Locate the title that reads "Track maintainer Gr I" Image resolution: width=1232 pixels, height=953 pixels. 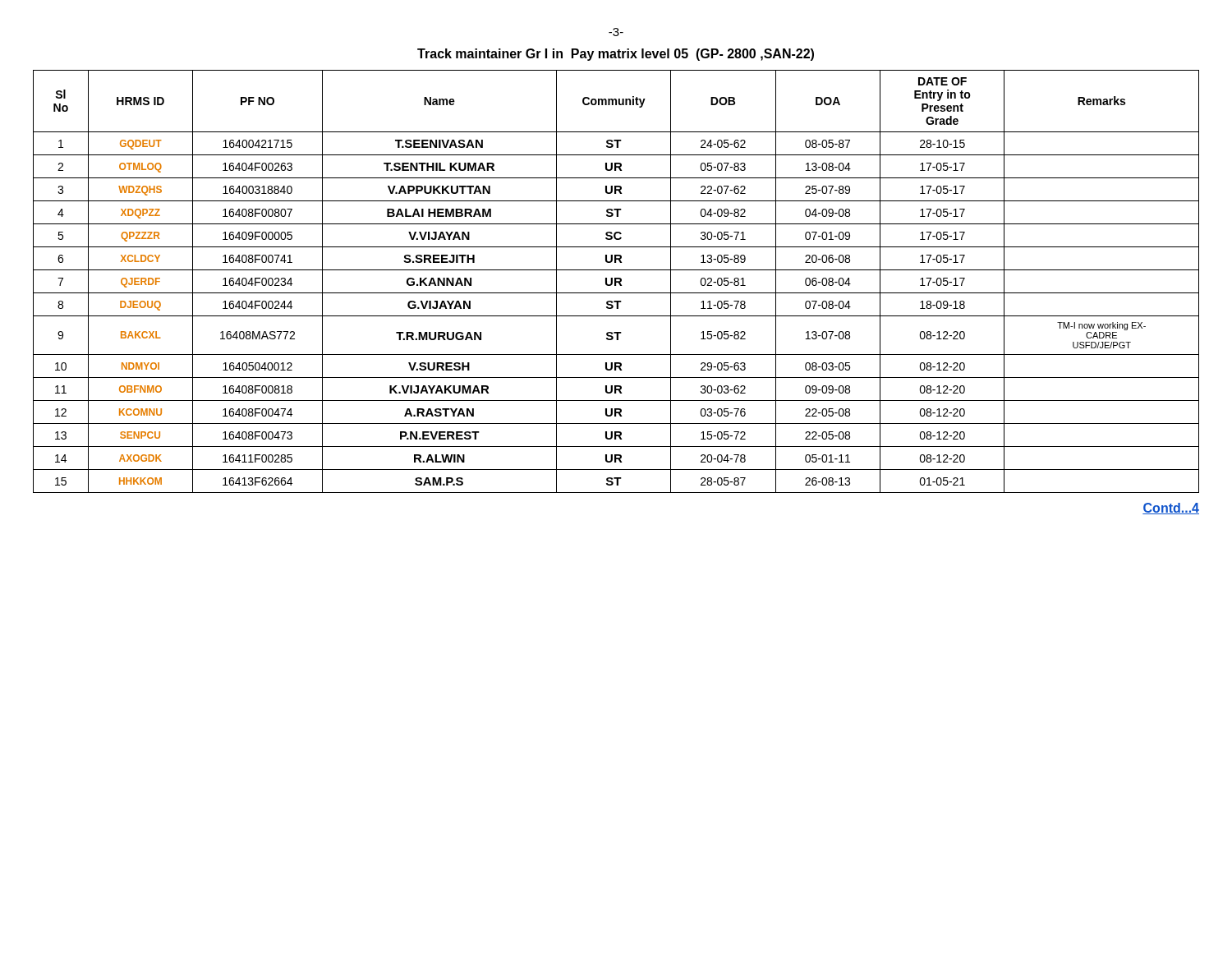616,54
